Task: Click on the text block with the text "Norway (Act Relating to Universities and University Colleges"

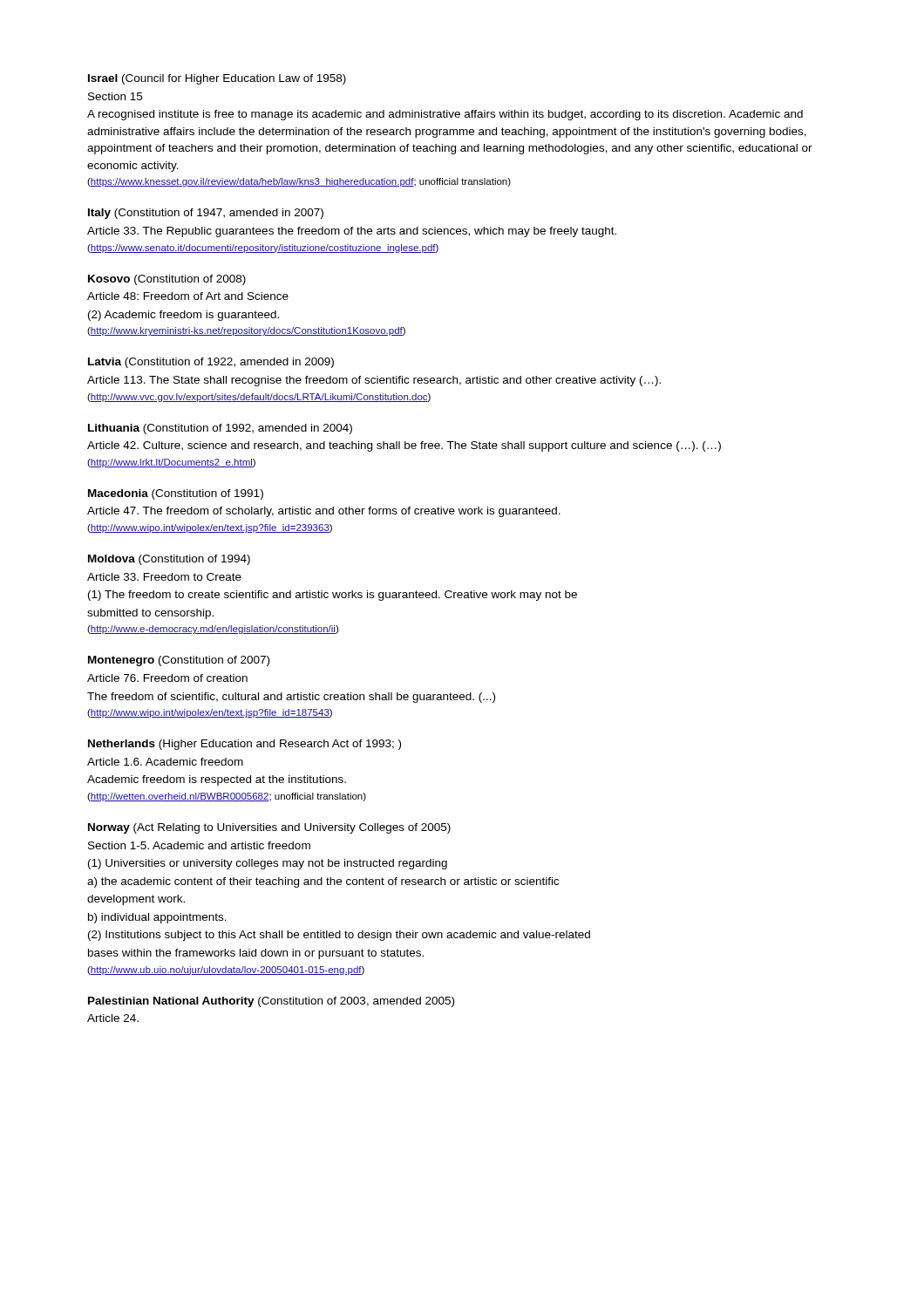Action: click(x=269, y=828)
